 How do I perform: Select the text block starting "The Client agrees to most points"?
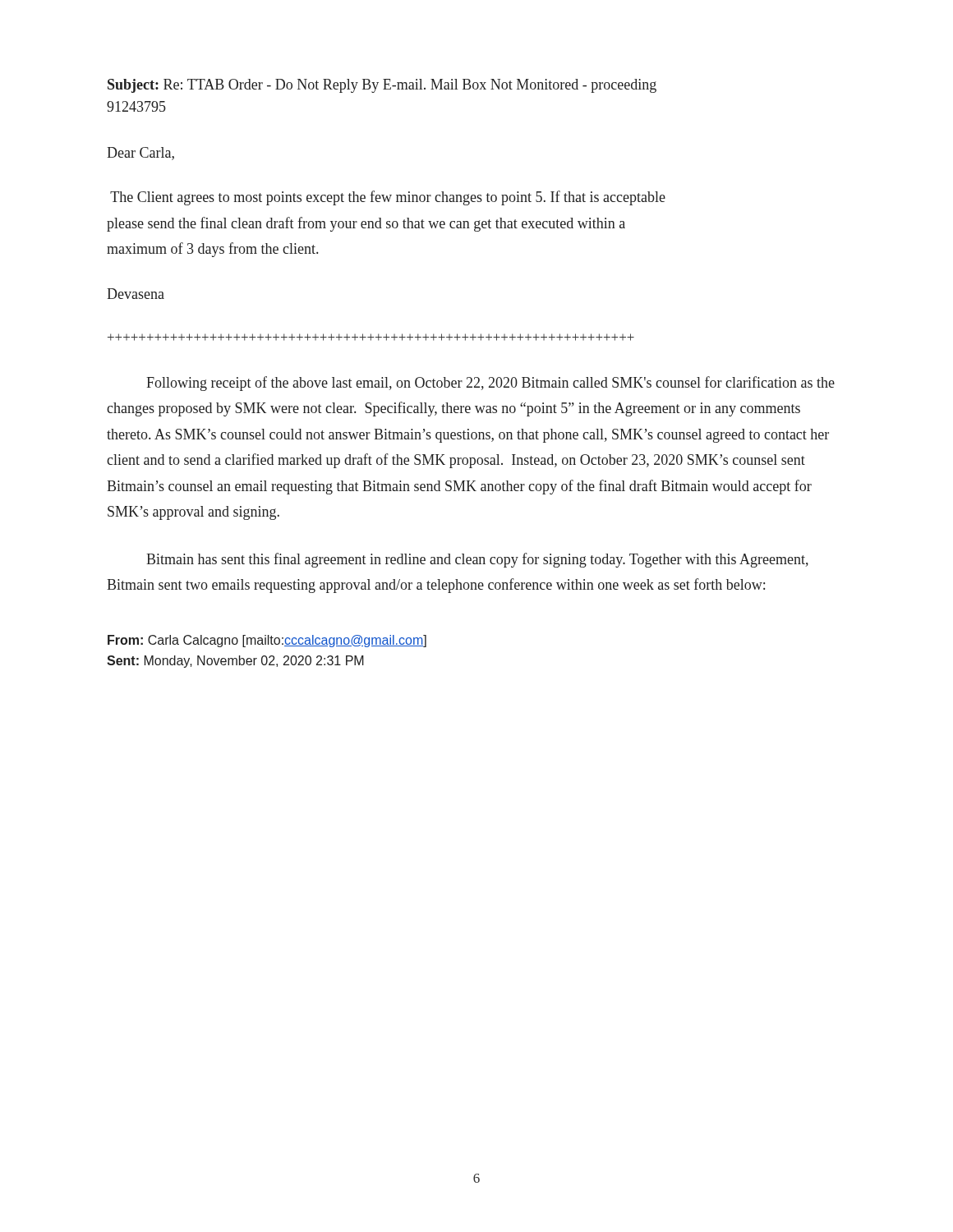pyautogui.click(x=386, y=223)
